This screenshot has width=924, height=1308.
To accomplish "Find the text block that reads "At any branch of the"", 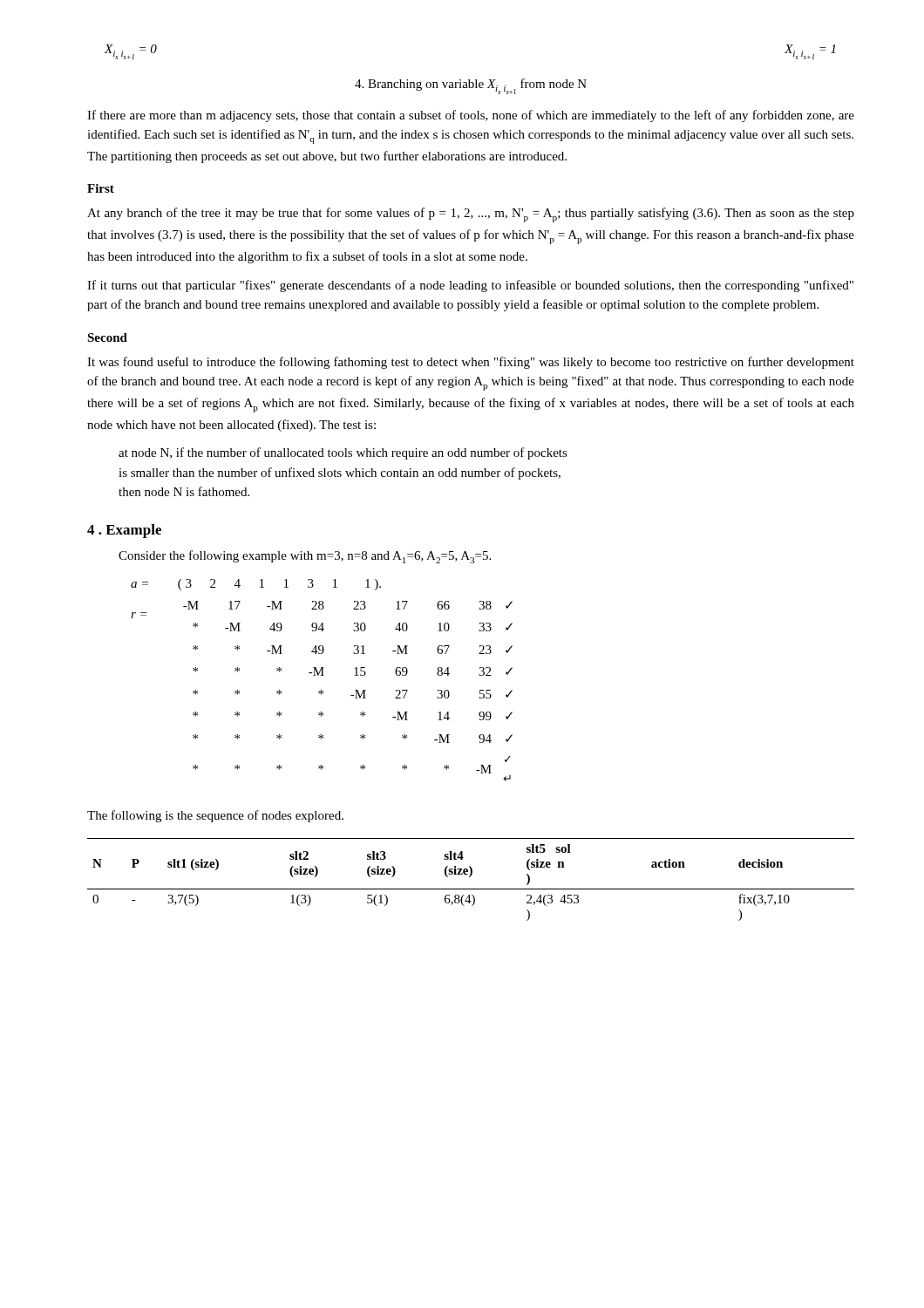I will 471,235.
